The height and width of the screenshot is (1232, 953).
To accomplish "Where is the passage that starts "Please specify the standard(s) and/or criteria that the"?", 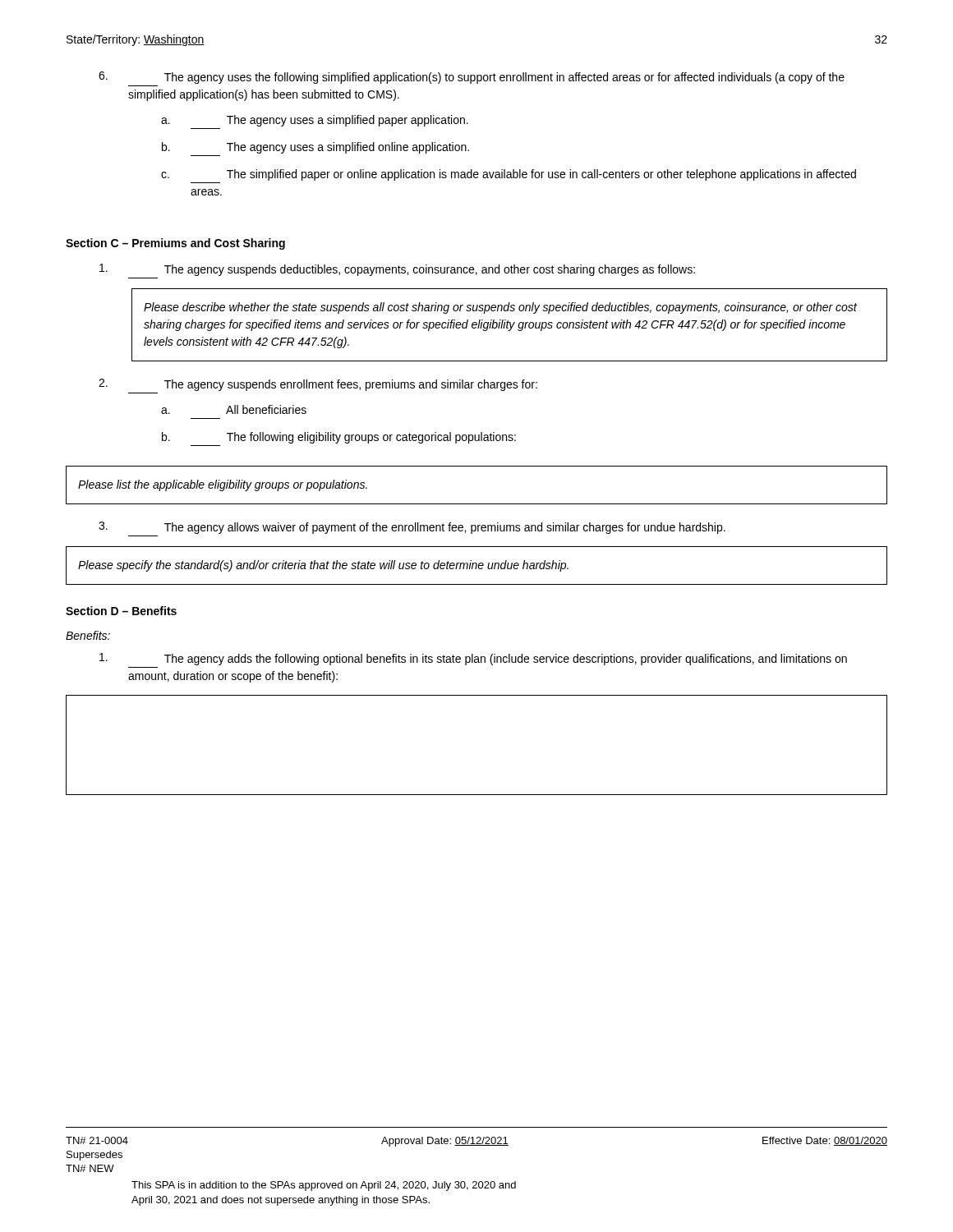I will [x=324, y=565].
